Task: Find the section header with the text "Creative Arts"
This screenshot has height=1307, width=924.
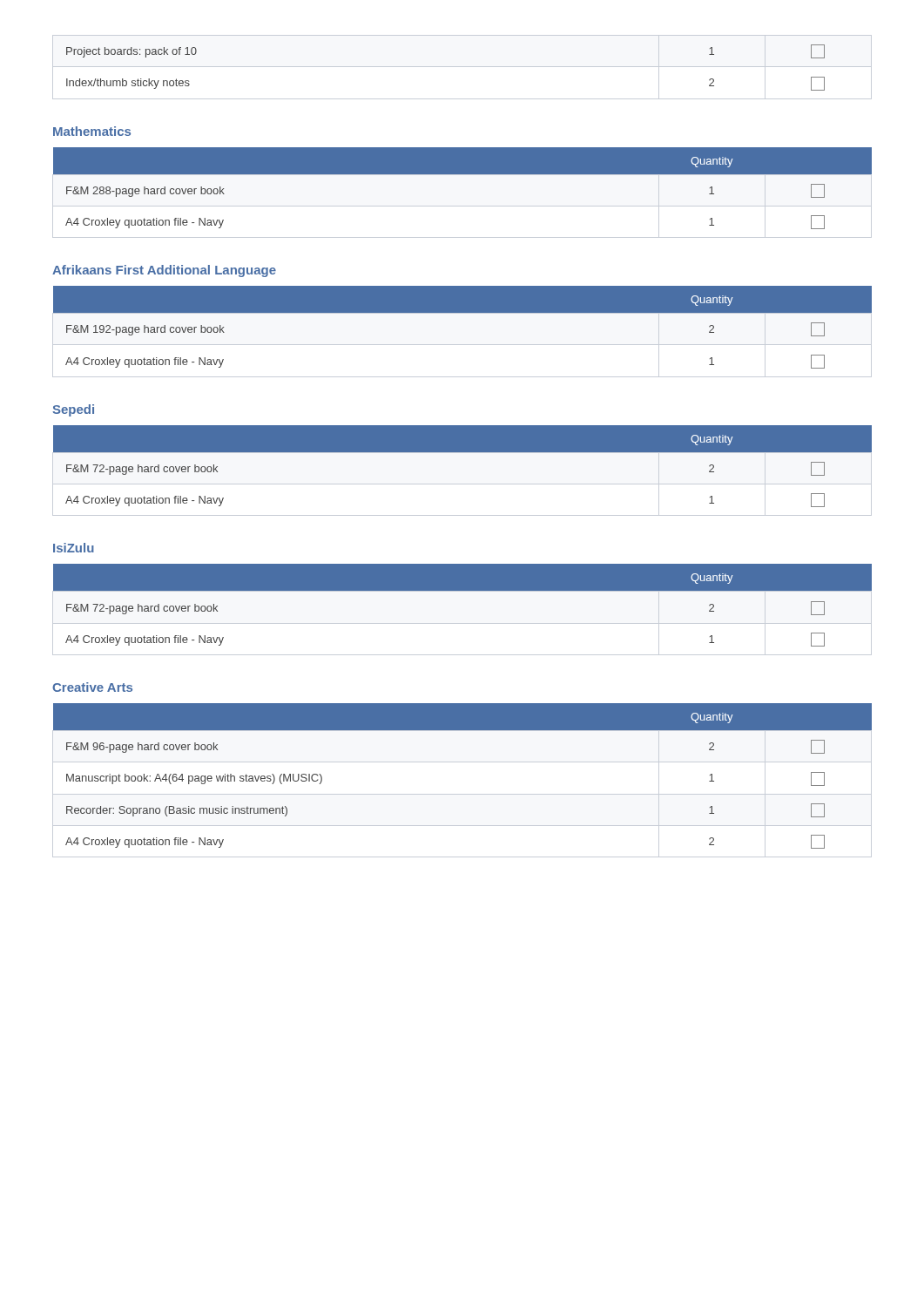Action: pyautogui.click(x=93, y=687)
